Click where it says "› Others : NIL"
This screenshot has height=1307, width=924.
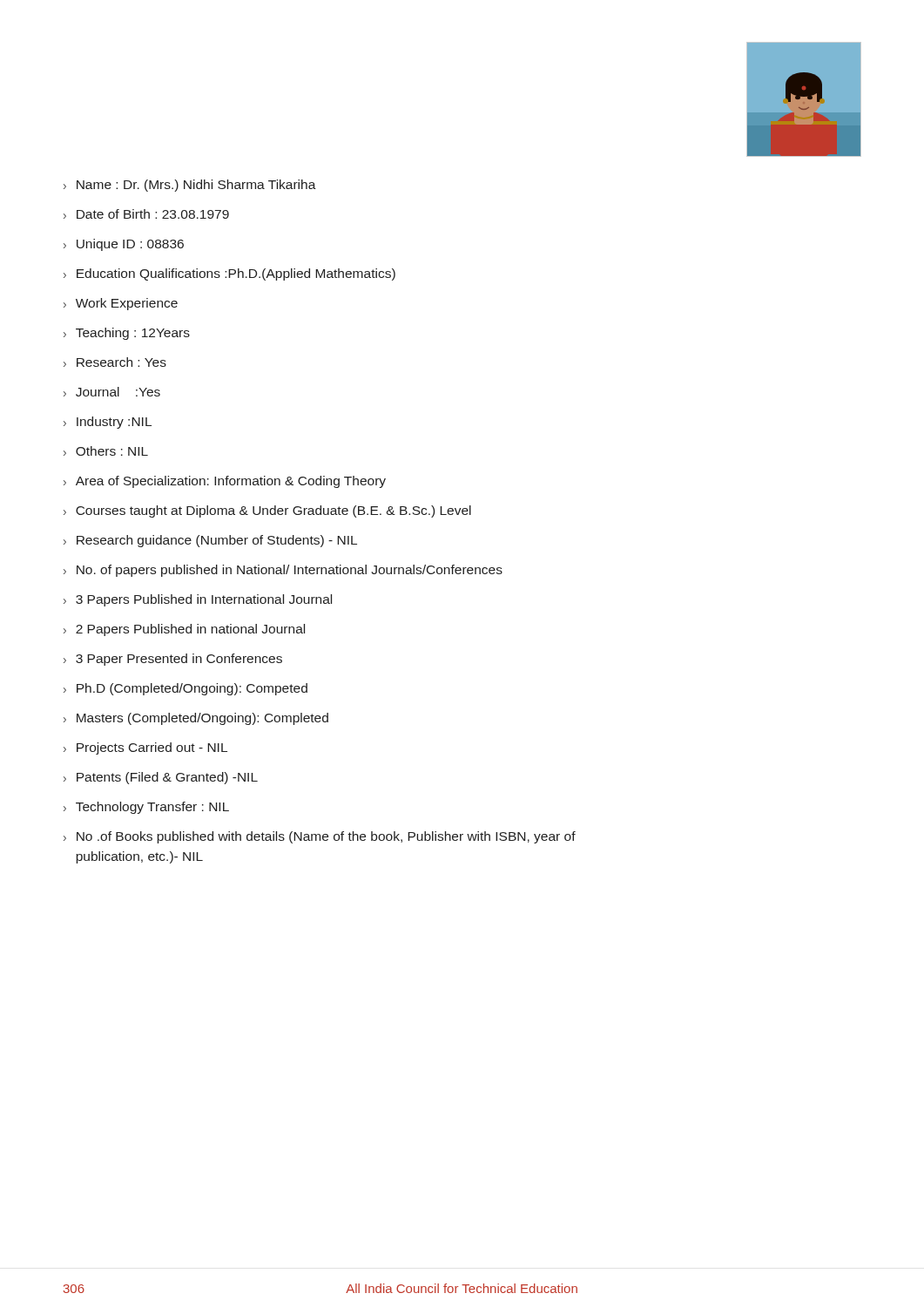pos(106,451)
